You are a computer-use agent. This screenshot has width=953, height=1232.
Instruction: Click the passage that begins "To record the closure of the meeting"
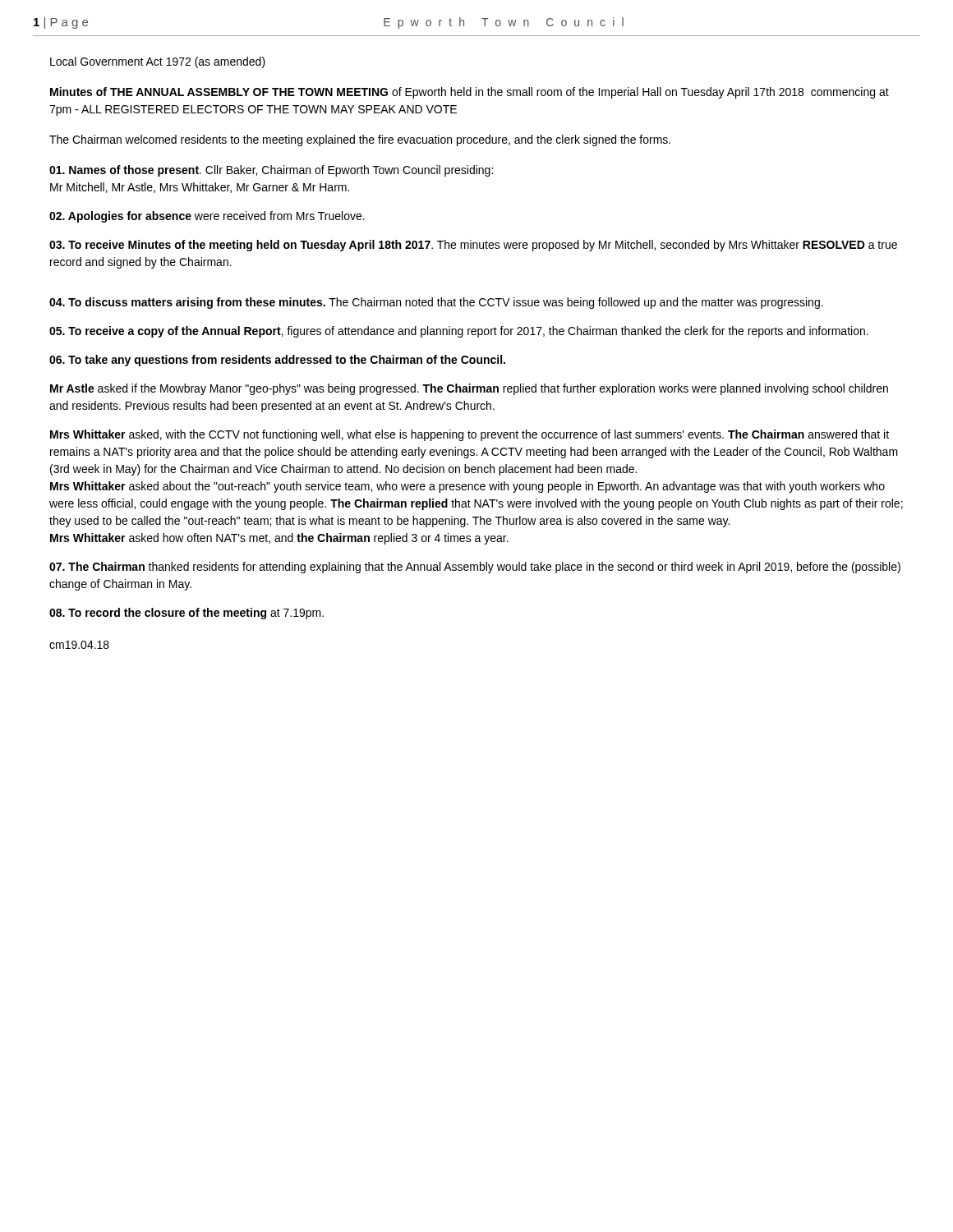point(187,613)
